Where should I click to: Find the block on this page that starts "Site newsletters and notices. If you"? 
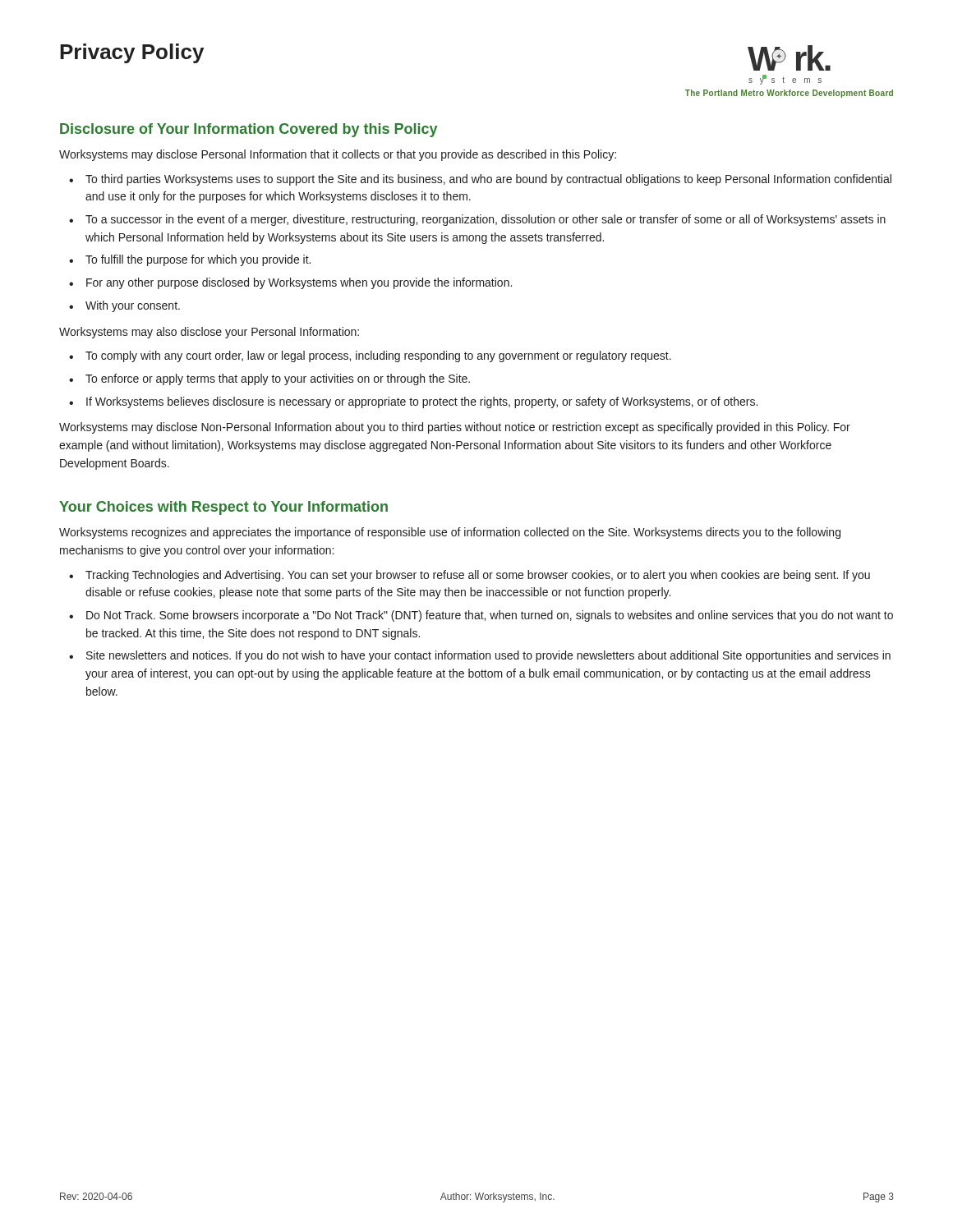tap(488, 674)
